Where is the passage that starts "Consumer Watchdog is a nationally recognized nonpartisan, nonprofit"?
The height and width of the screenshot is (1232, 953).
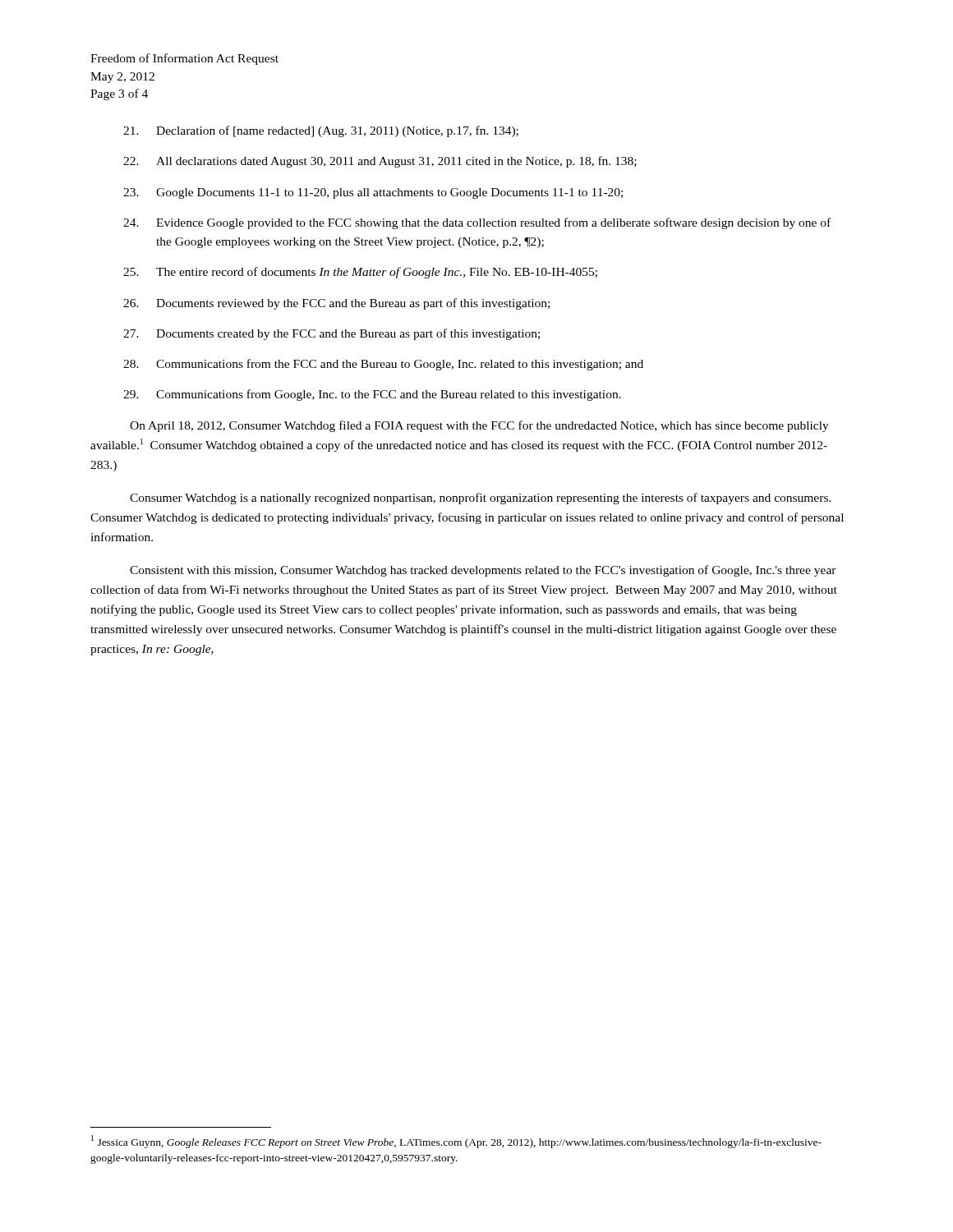tap(467, 517)
